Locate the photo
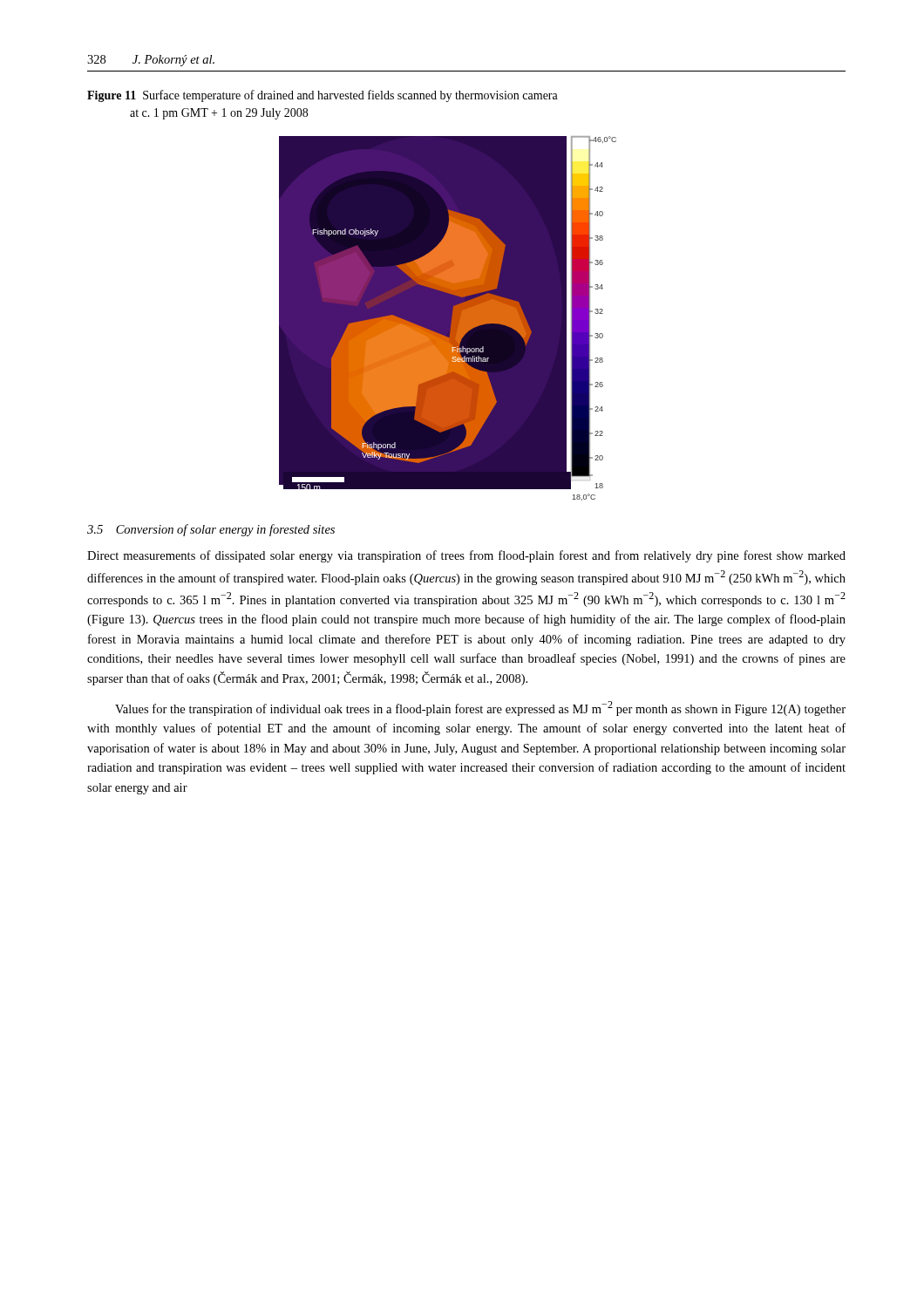 click(466, 319)
